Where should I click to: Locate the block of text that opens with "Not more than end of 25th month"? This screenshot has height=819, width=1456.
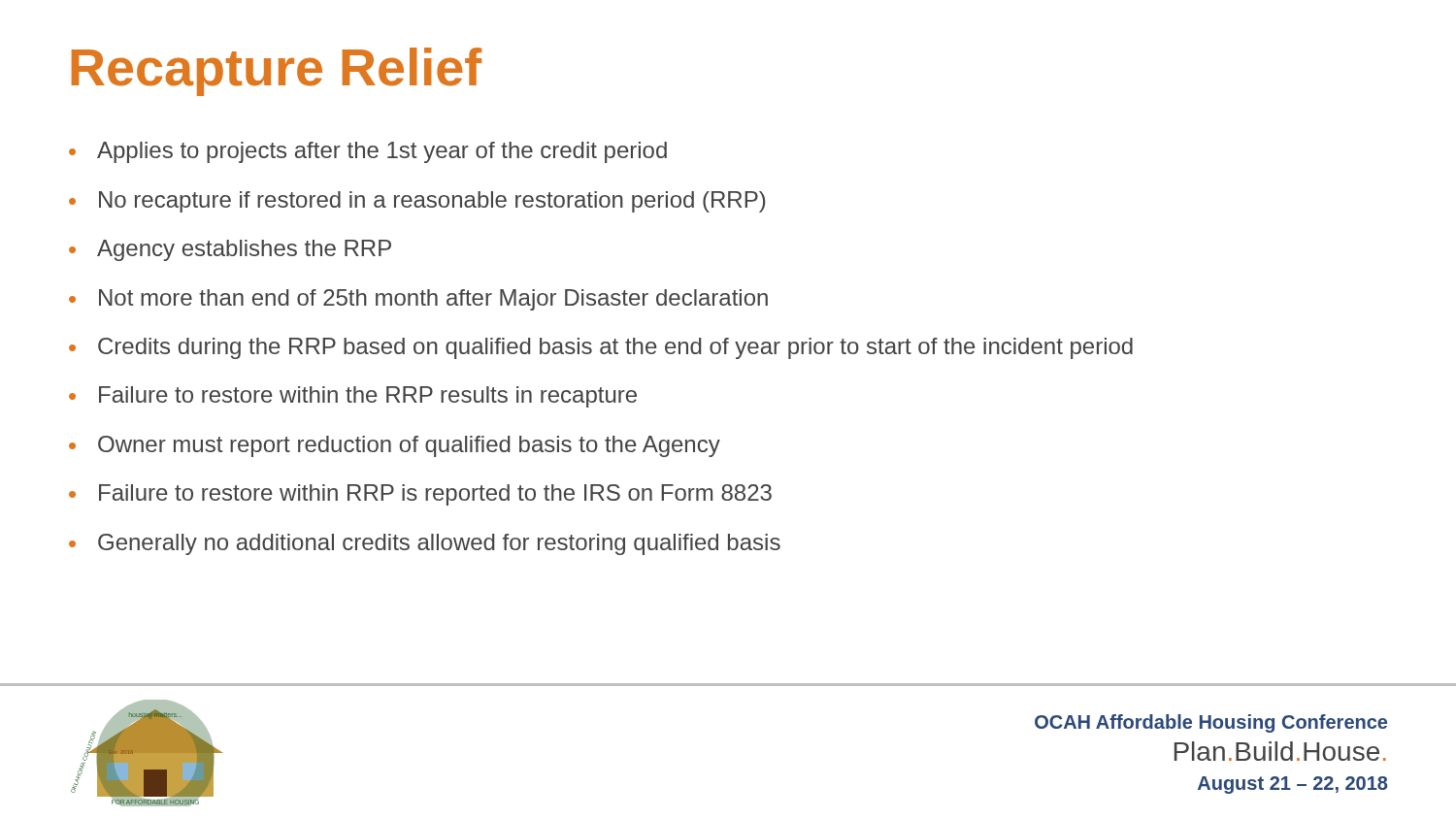(x=433, y=297)
